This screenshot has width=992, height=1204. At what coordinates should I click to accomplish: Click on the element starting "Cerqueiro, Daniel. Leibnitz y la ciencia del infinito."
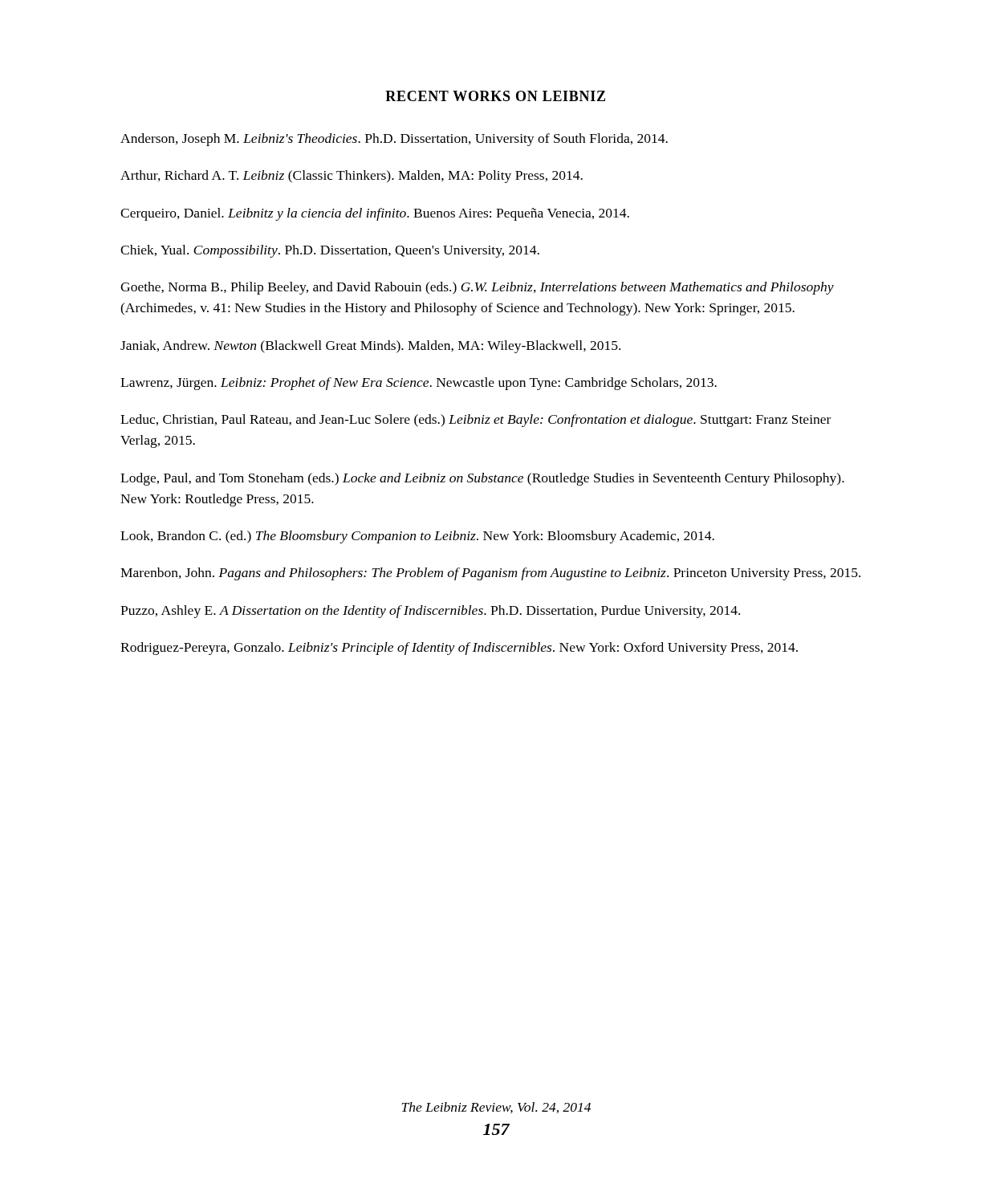click(375, 212)
